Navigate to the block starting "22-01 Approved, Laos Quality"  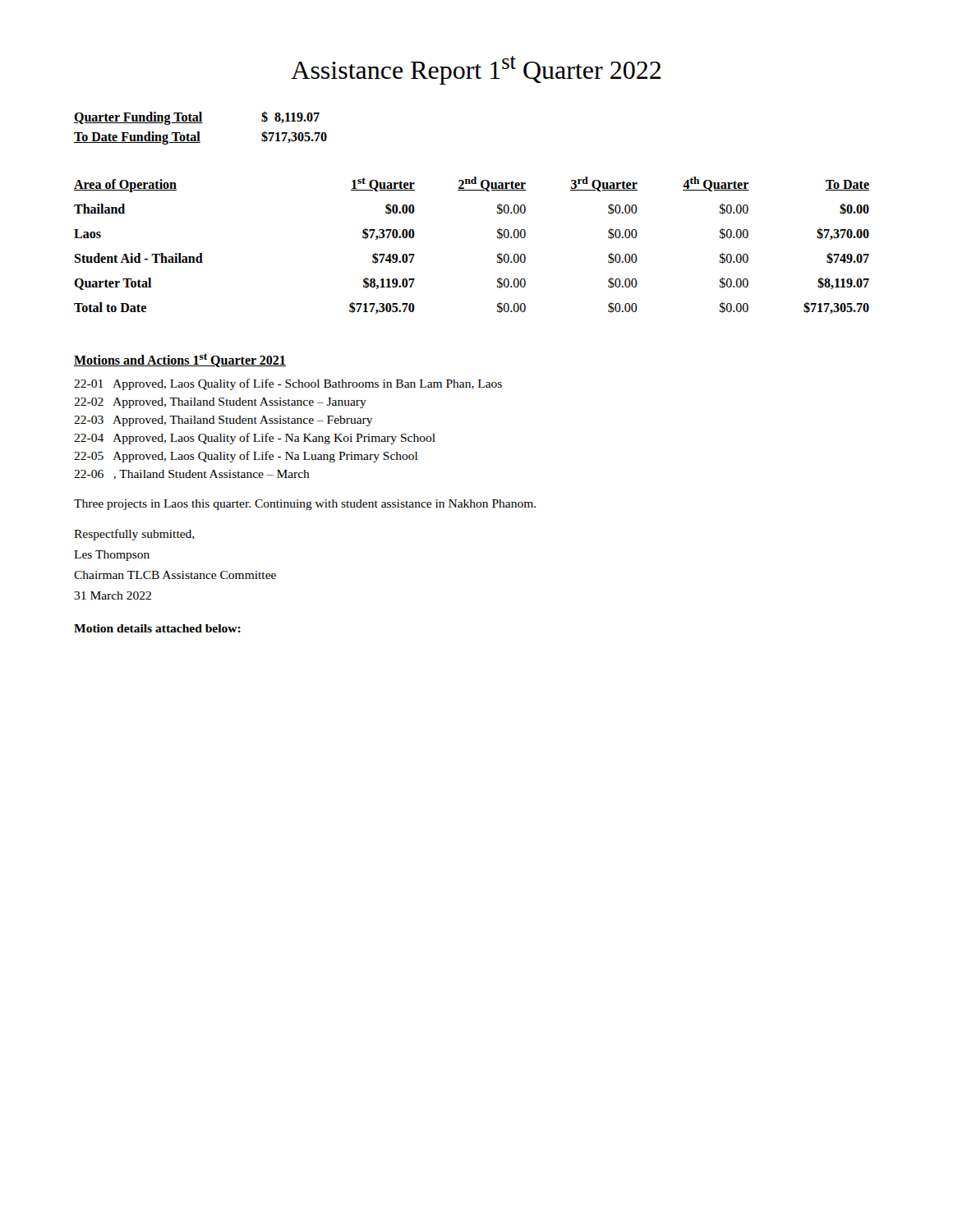(x=288, y=383)
